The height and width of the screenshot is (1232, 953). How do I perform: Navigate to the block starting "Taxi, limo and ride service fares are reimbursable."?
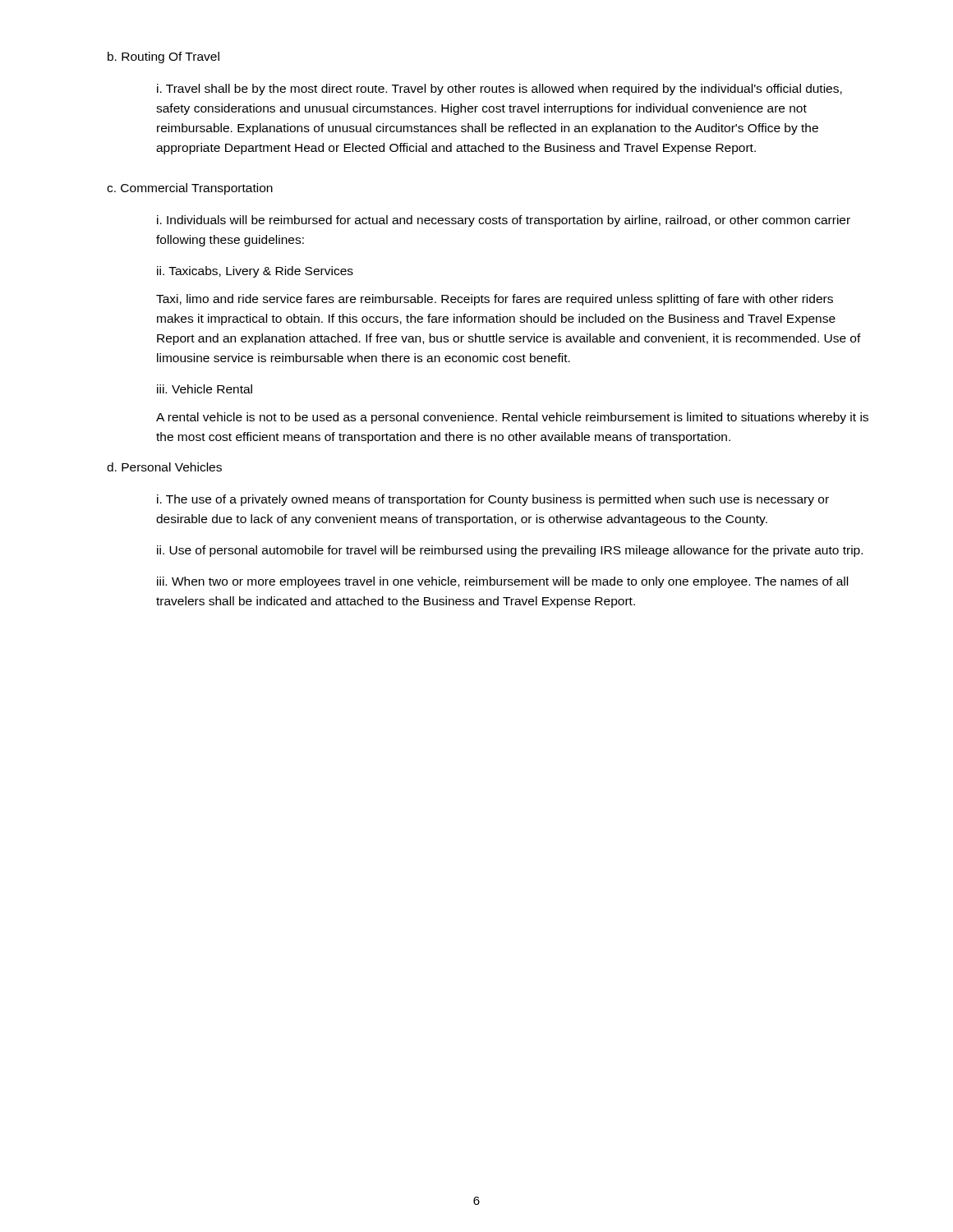(x=513, y=329)
